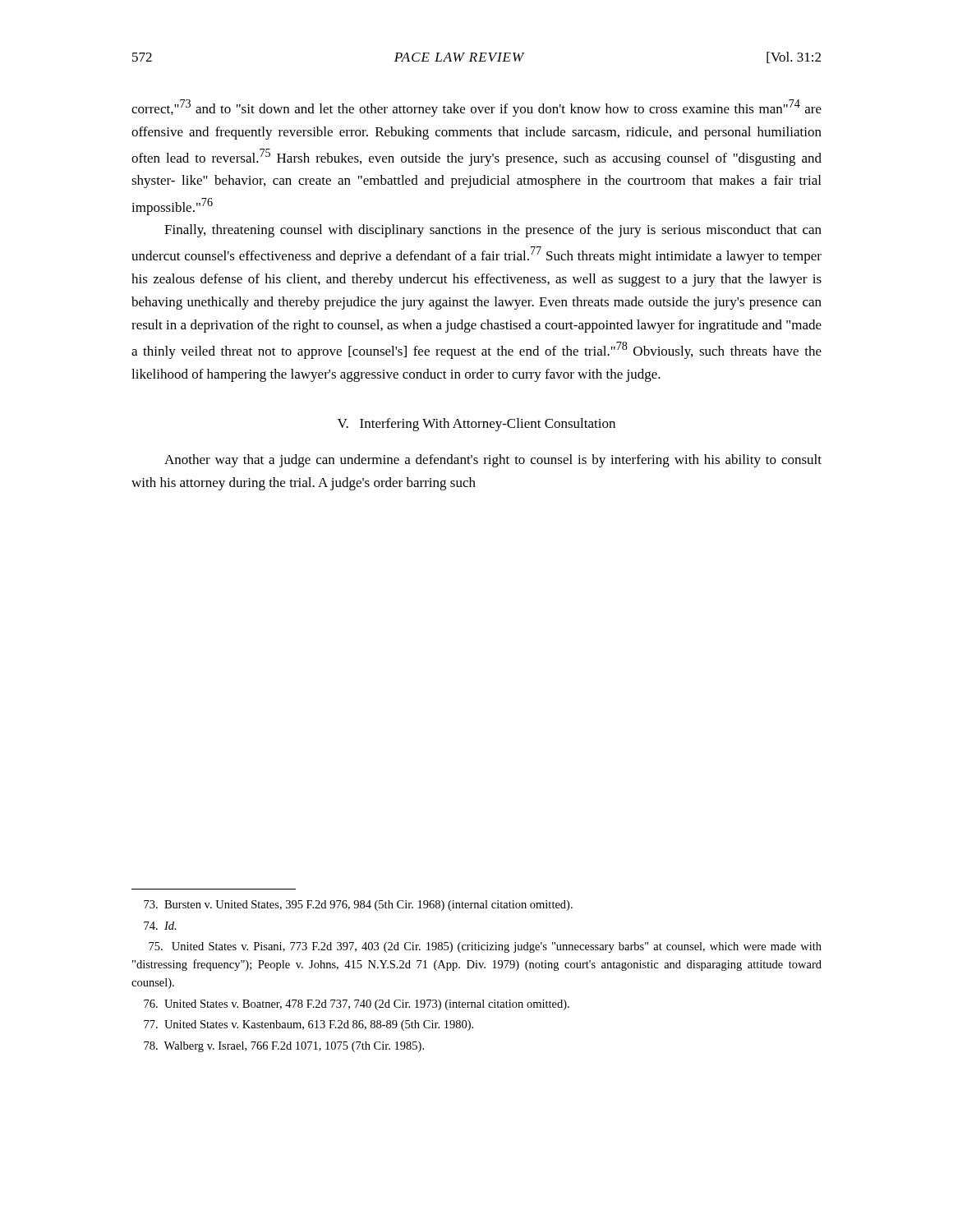Find the footnote containing "Walberg v. Israel, 766 F.2d 1071, 1075 (7th"
953x1232 pixels.
278,1046
